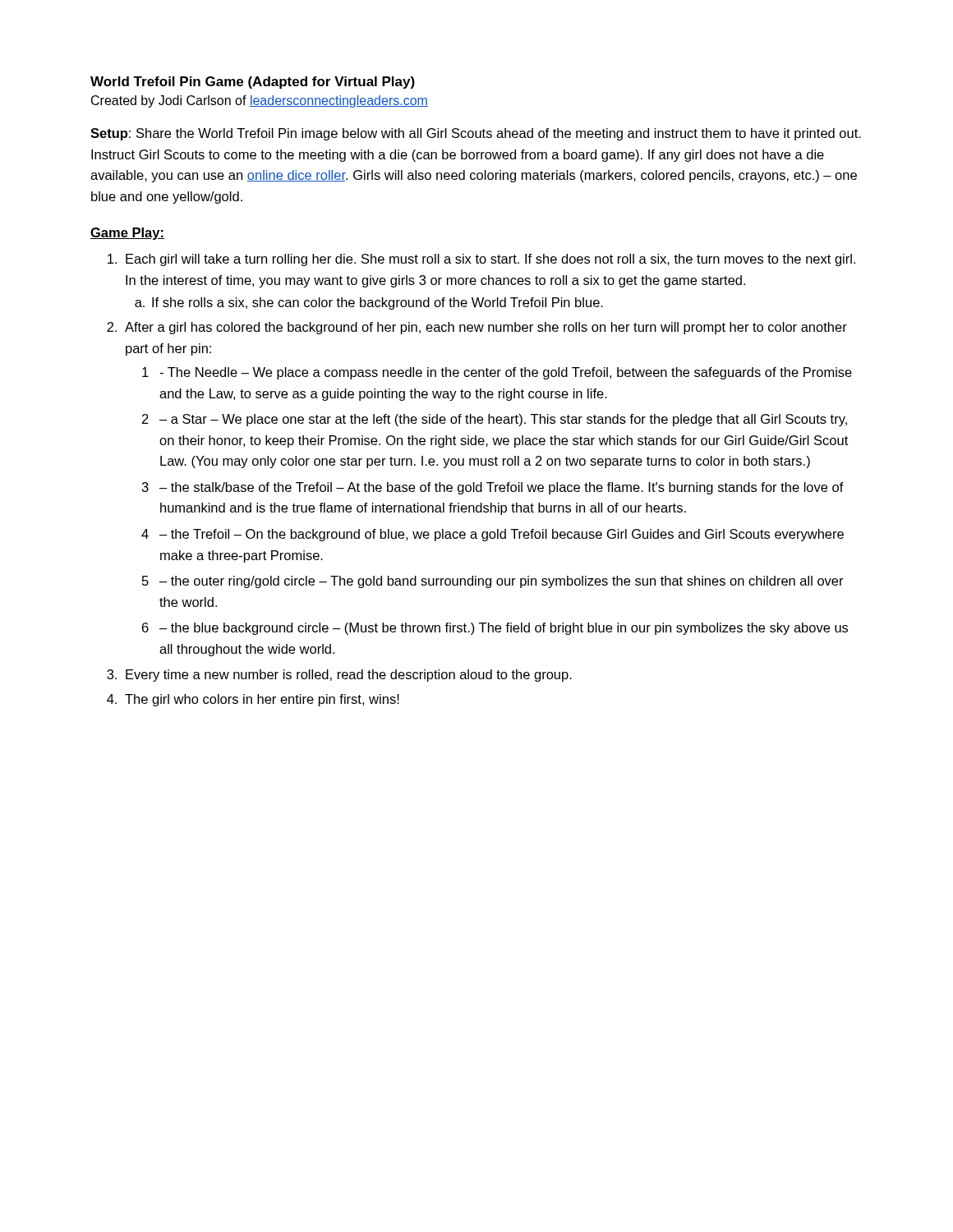Image resolution: width=953 pixels, height=1232 pixels.
Task: Click on the list item that reads "3 – the"
Action: click(502, 498)
